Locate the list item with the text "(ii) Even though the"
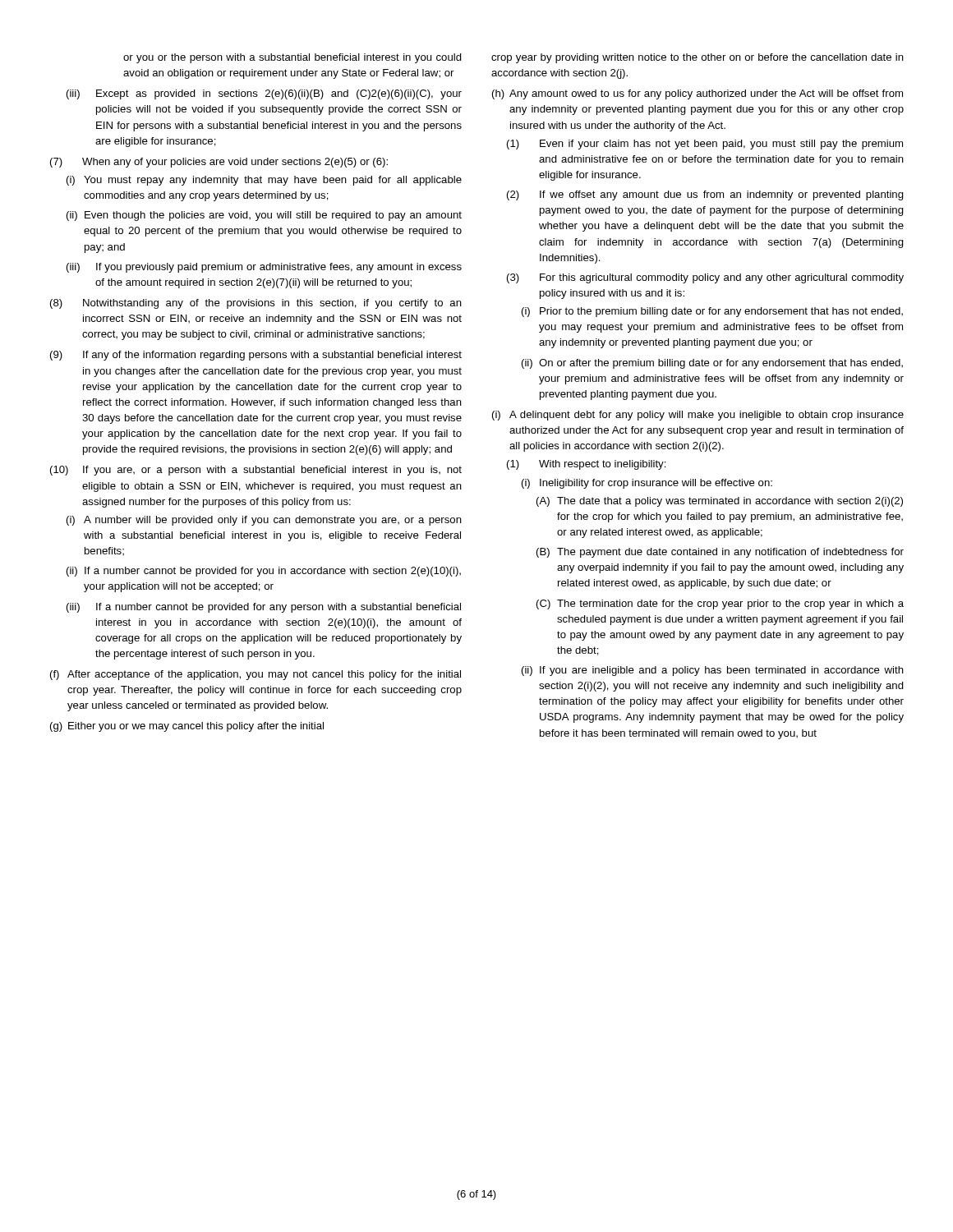This screenshot has height=1232, width=953. click(x=264, y=231)
